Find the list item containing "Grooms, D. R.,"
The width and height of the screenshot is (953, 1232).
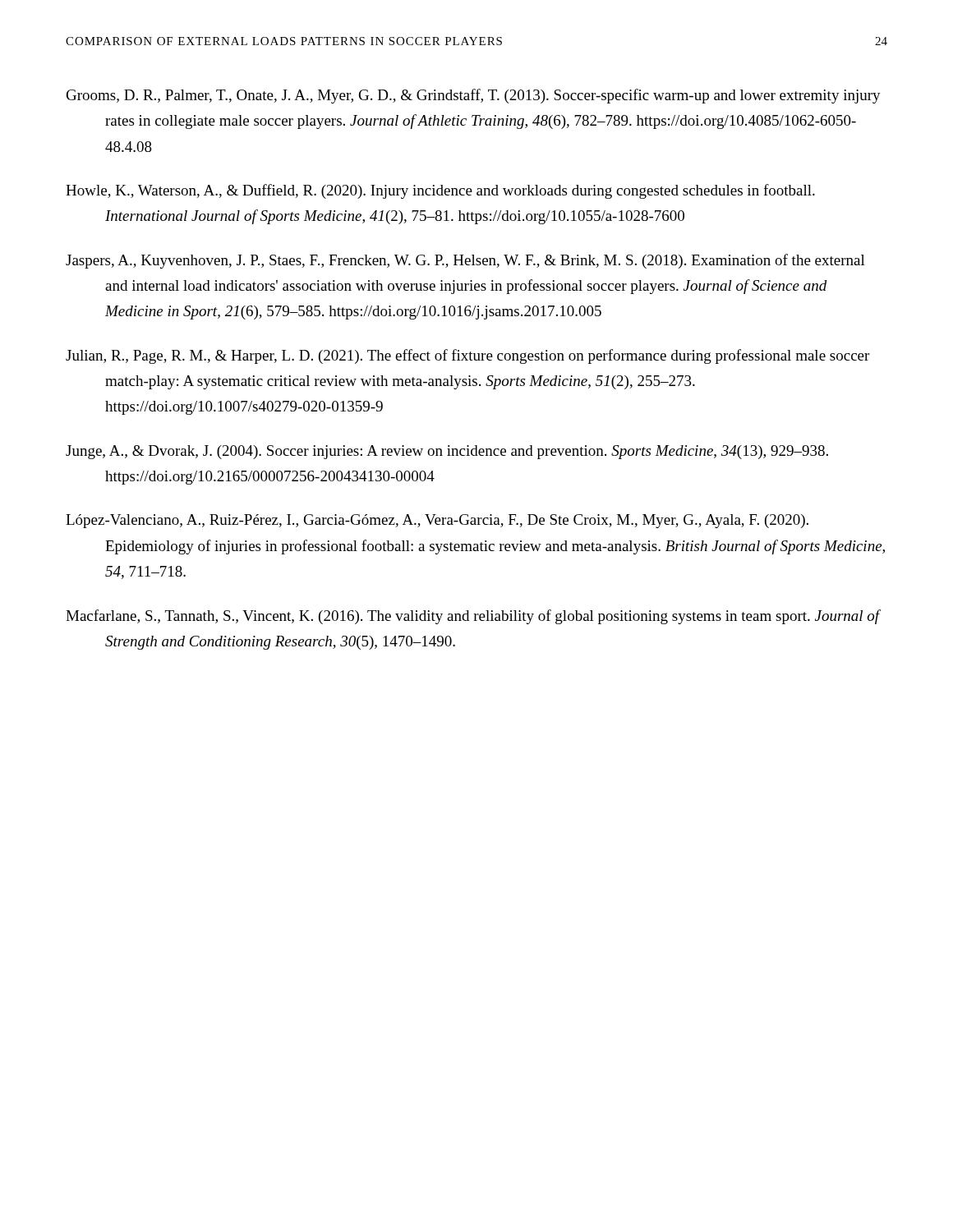click(x=473, y=121)
